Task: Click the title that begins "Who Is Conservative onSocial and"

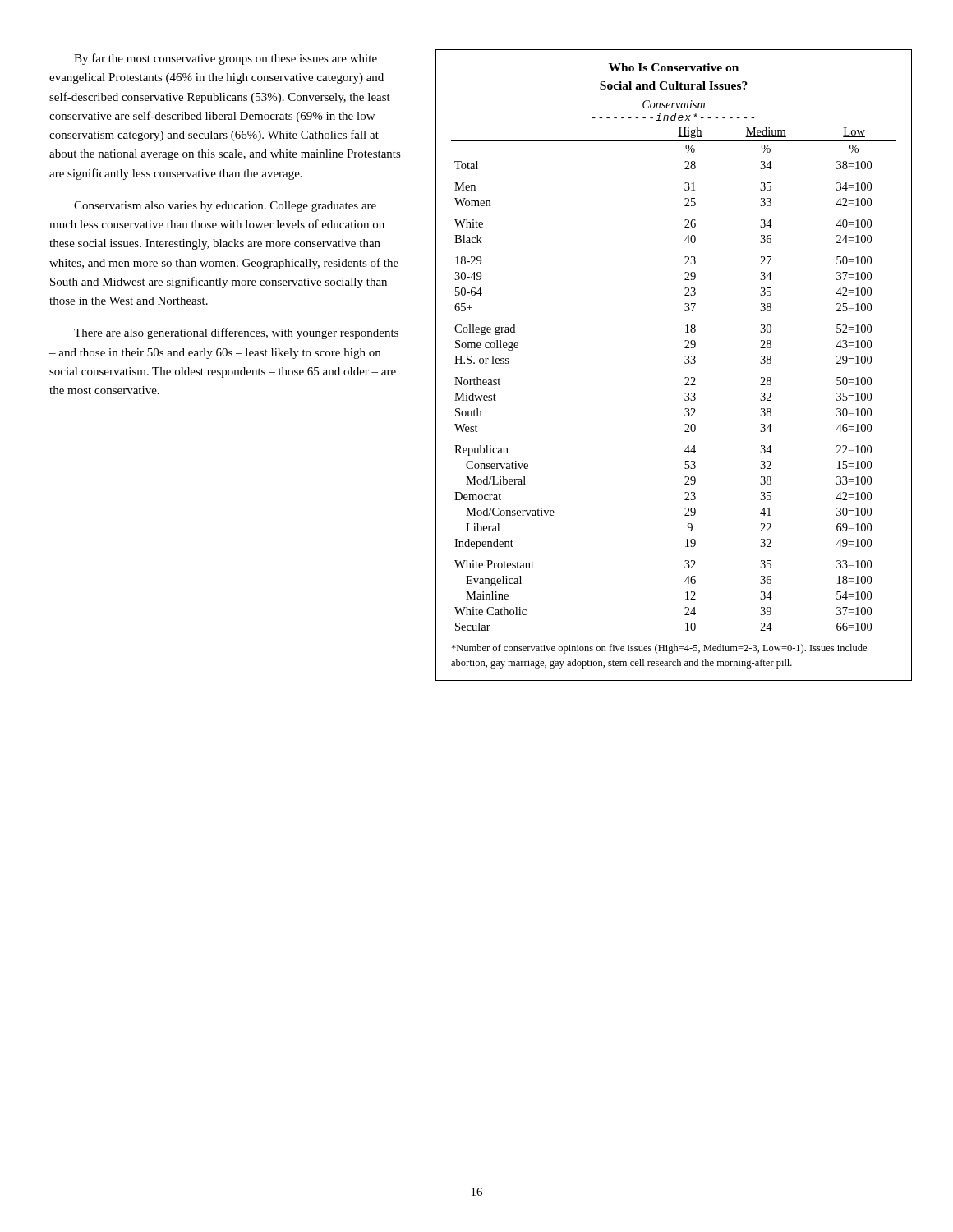Action: (x=674, y=76)
